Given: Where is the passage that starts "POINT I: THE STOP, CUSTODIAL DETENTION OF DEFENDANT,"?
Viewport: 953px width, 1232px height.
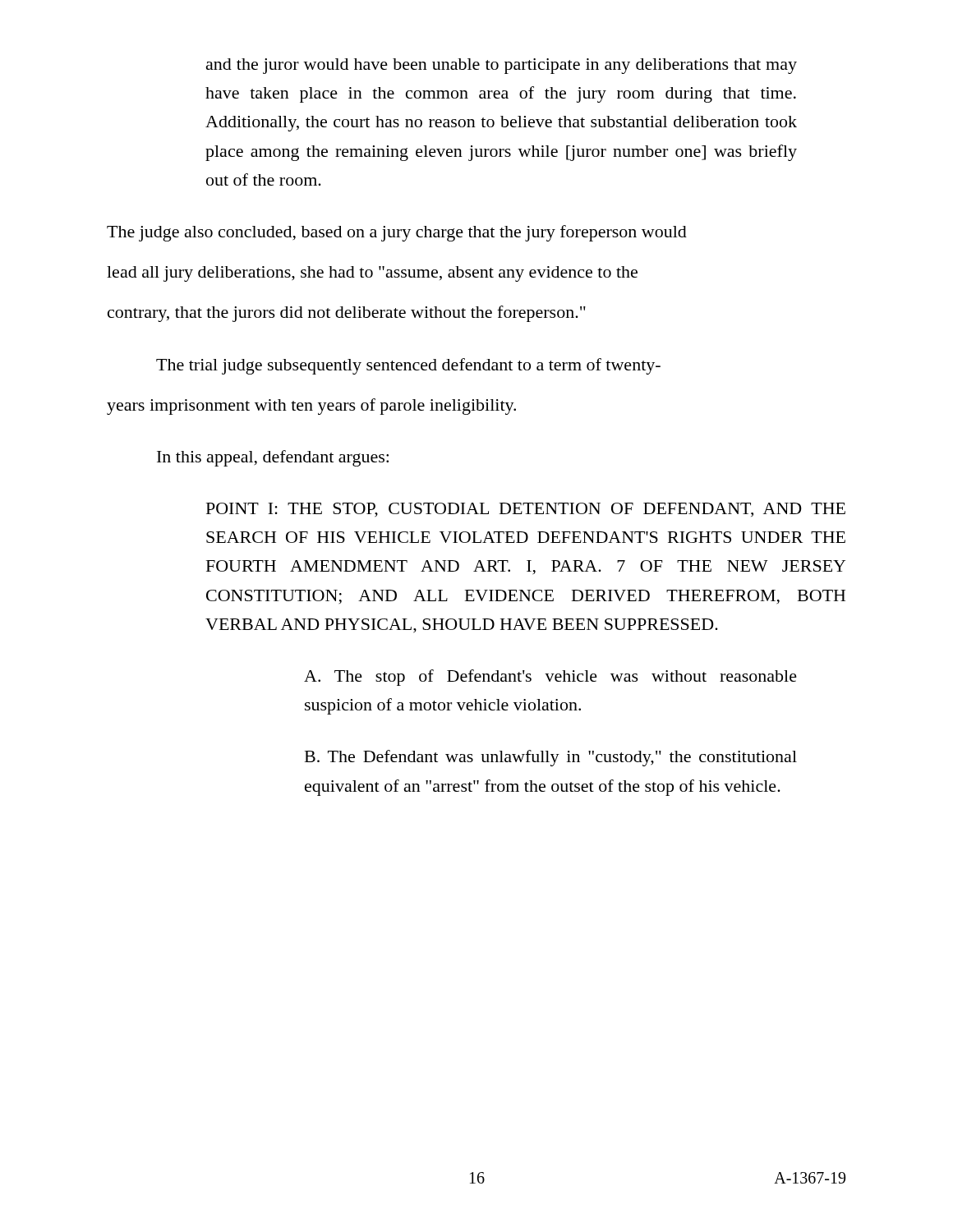Looking at the screenshot, I should click(526, 566).
